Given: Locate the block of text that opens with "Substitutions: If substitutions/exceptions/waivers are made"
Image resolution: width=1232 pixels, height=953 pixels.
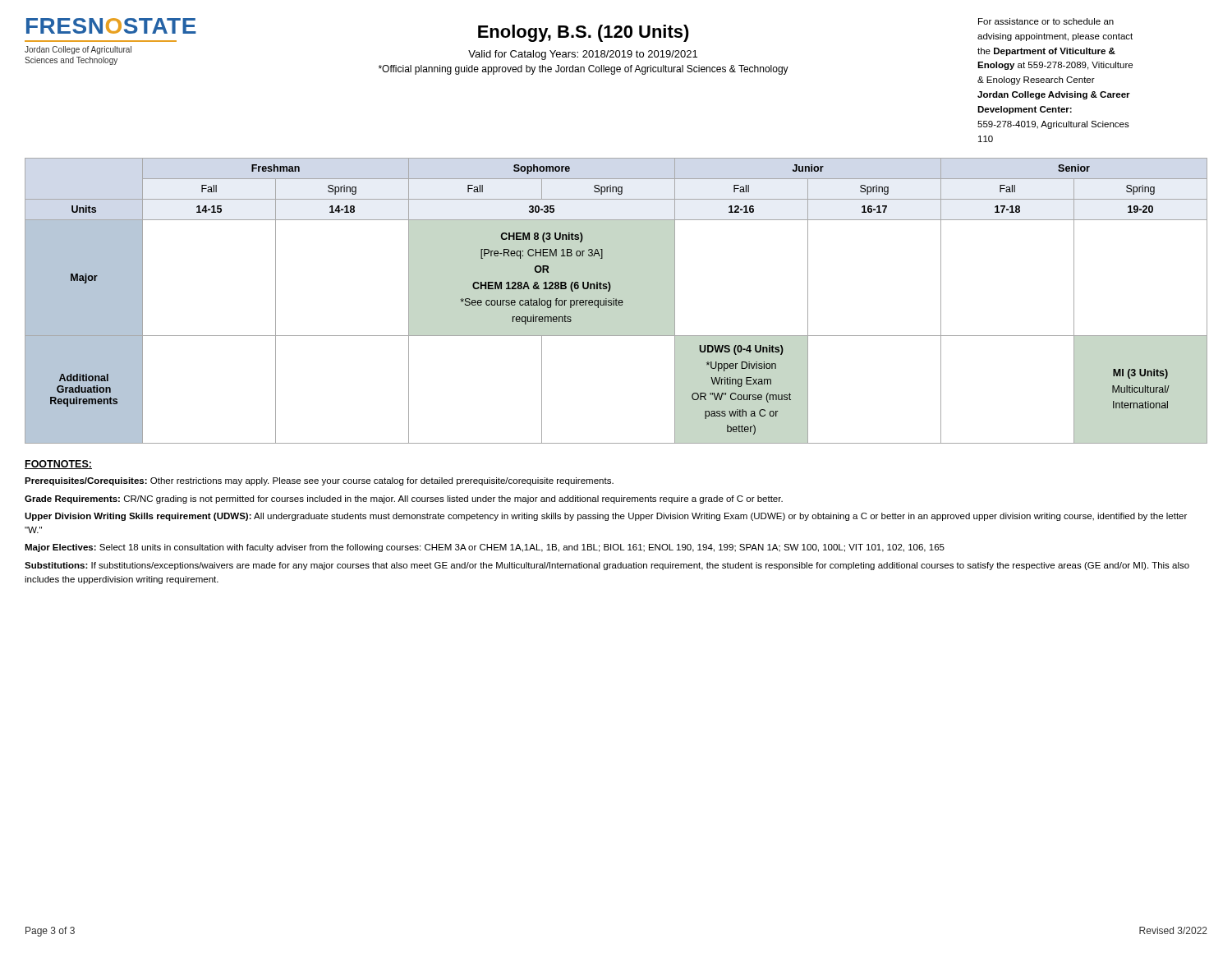Looking at the screenshot, I should pyautogui.click(x=607, y=572).
